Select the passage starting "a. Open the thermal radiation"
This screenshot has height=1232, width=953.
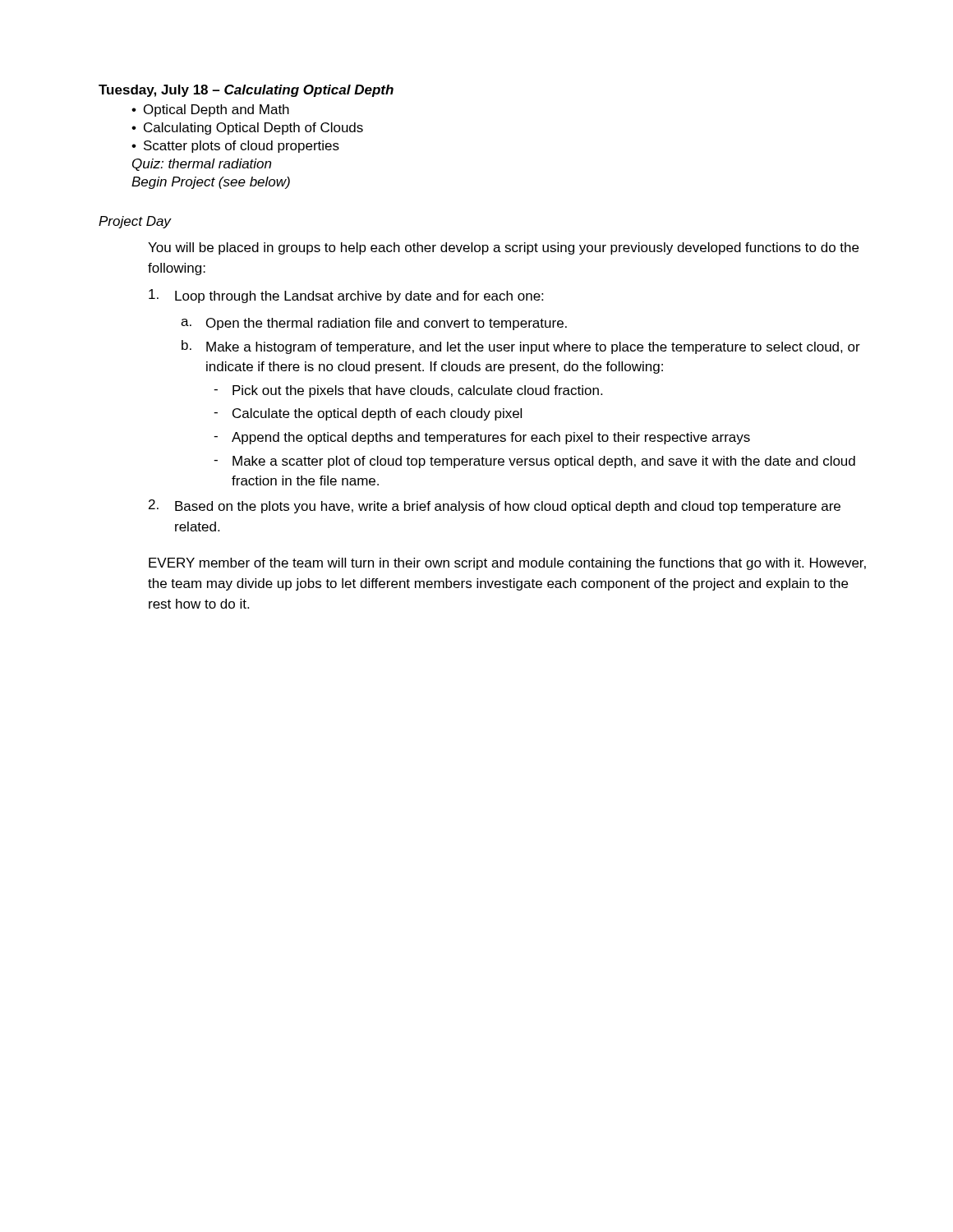[x=526, y=324]
